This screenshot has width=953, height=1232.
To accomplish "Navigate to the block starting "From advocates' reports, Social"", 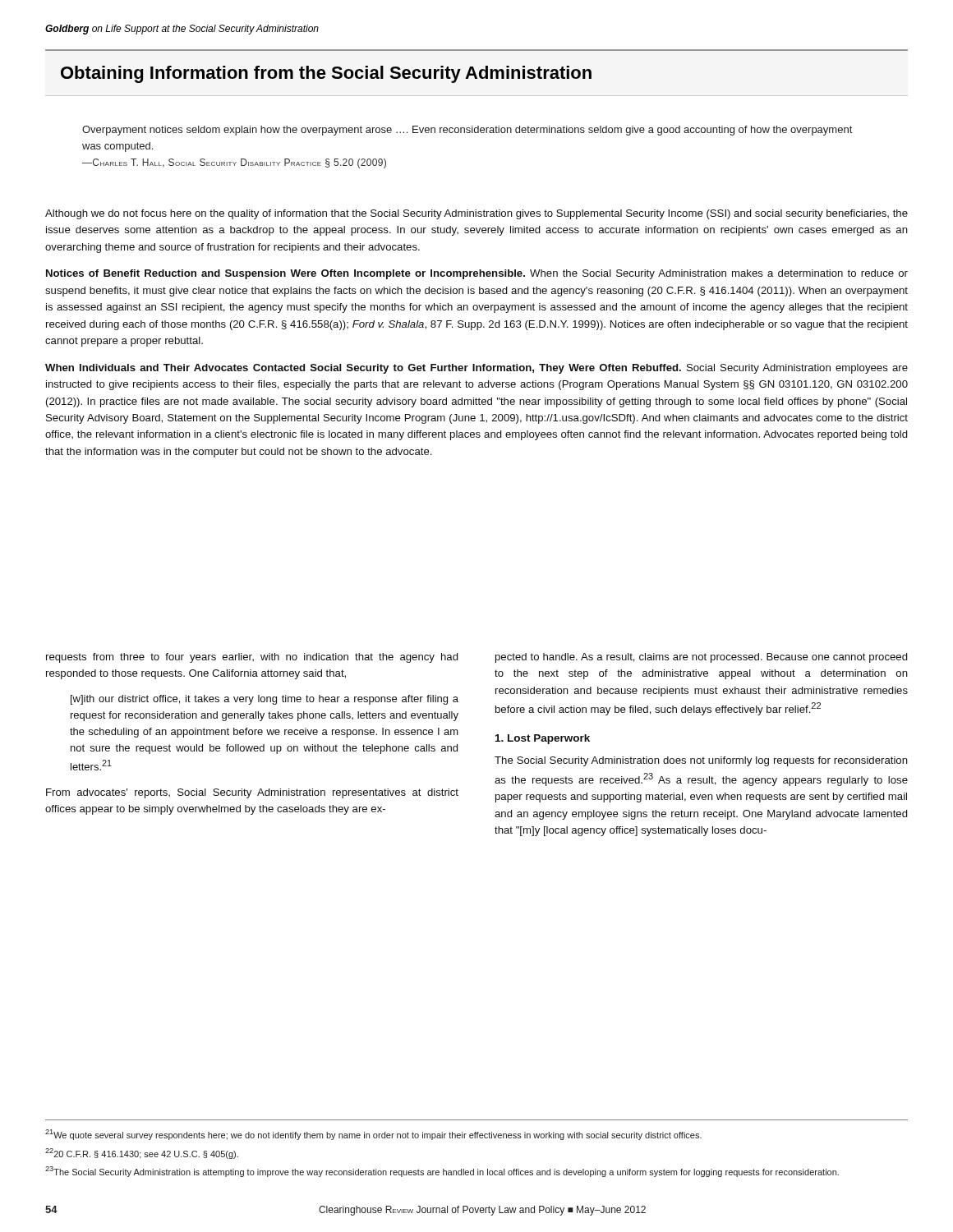I will pos(252,801).
